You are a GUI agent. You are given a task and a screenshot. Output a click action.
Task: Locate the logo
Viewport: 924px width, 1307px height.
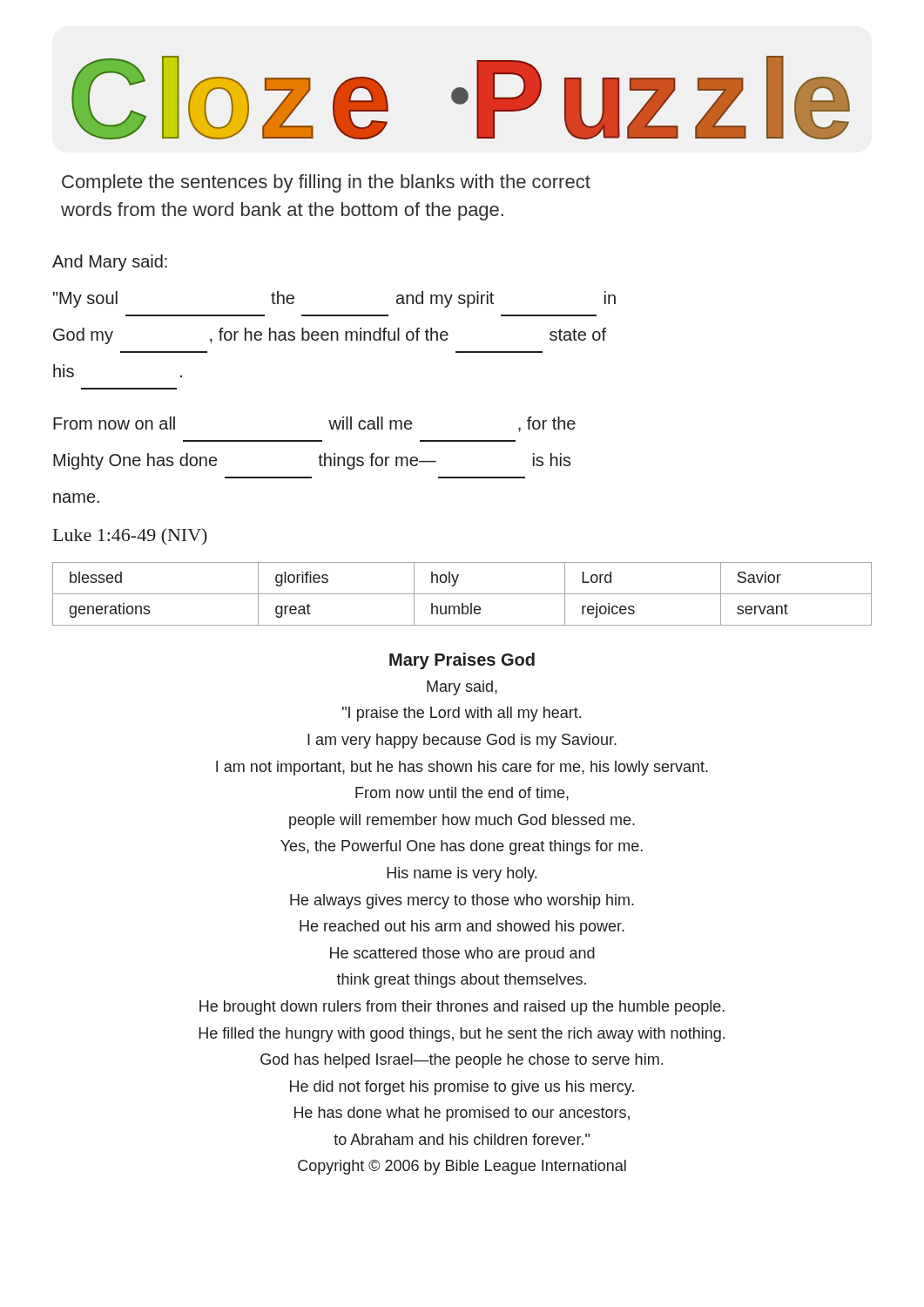(x=462, y=89)
